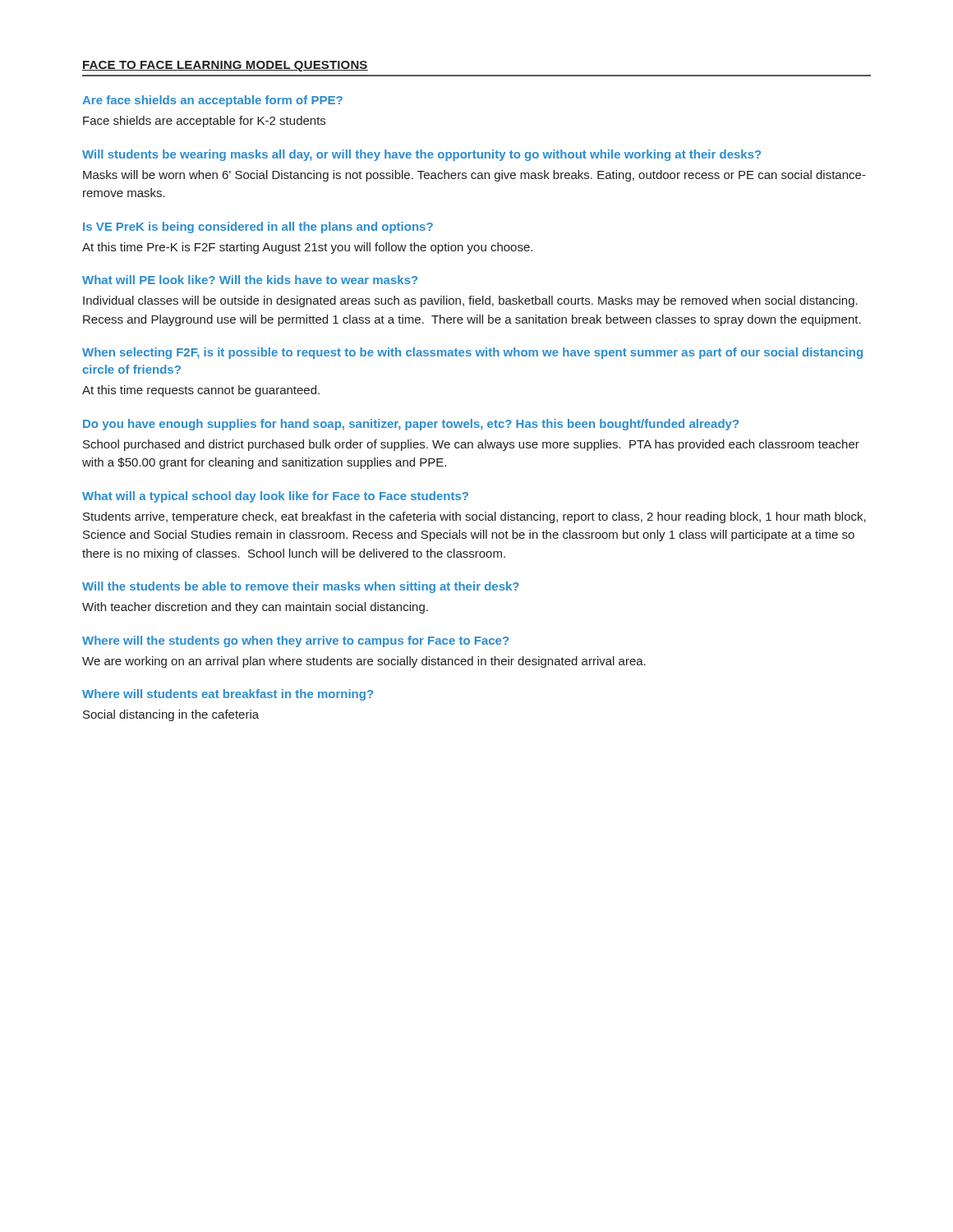Screen dimensions: 1232x953
Task: Find the section header on this page that starts "Will students be wearing masks all day, or"
Action: (x=422, y=154)
